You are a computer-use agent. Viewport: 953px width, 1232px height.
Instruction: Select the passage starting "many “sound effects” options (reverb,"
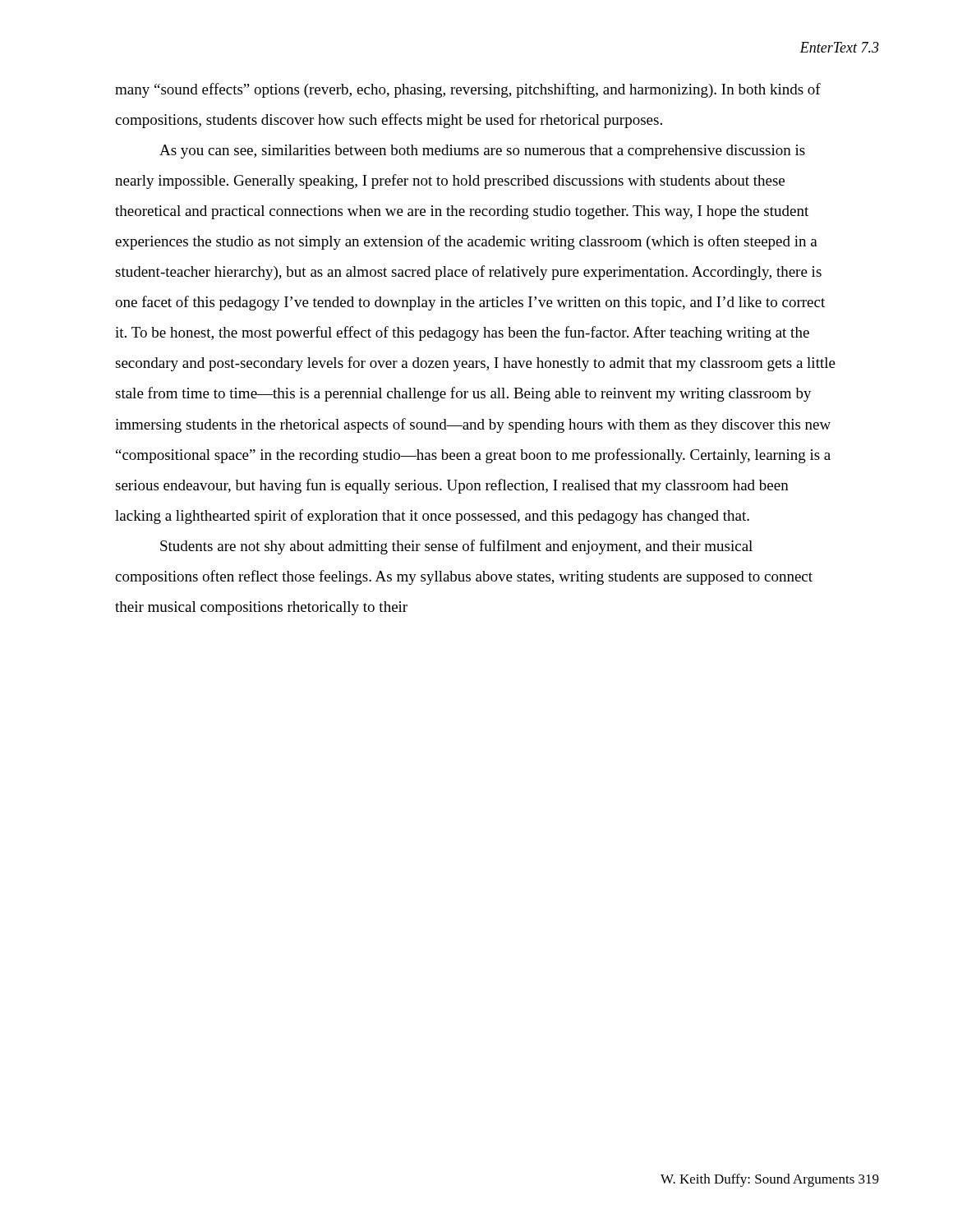coord(468,104)
